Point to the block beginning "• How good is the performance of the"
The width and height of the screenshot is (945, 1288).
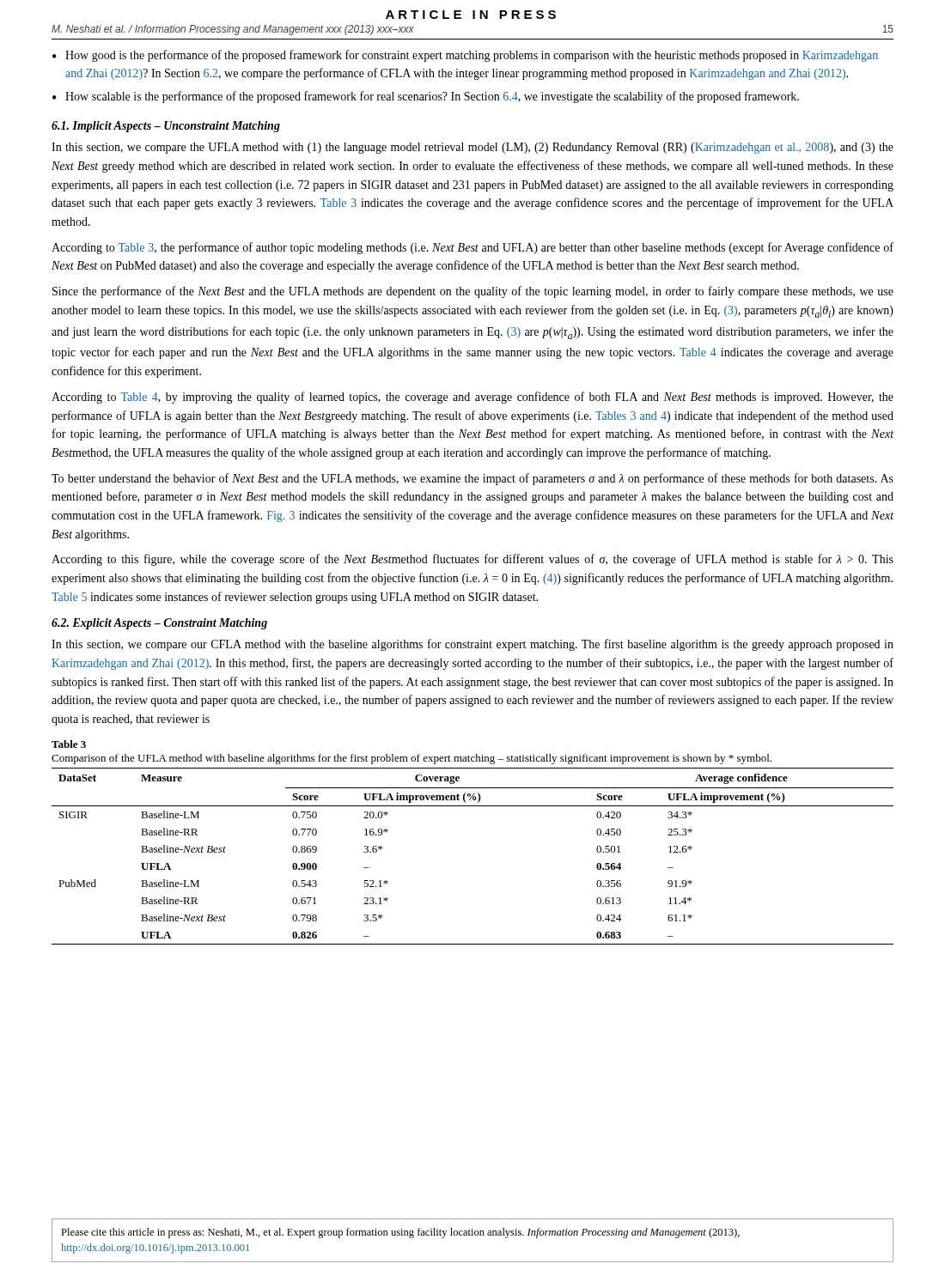[x=472, y=64]
